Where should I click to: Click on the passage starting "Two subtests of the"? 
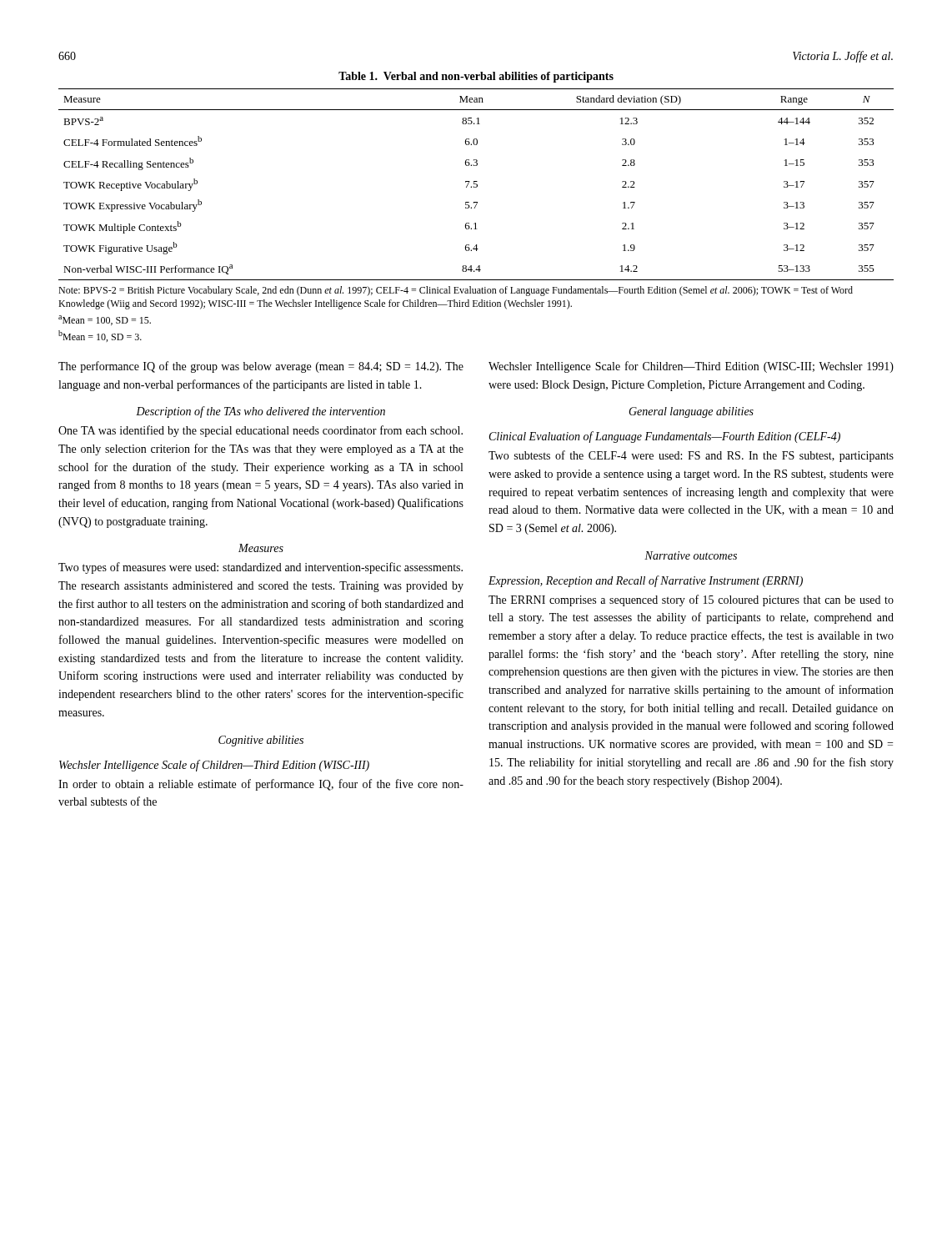(x=691, y=492)
